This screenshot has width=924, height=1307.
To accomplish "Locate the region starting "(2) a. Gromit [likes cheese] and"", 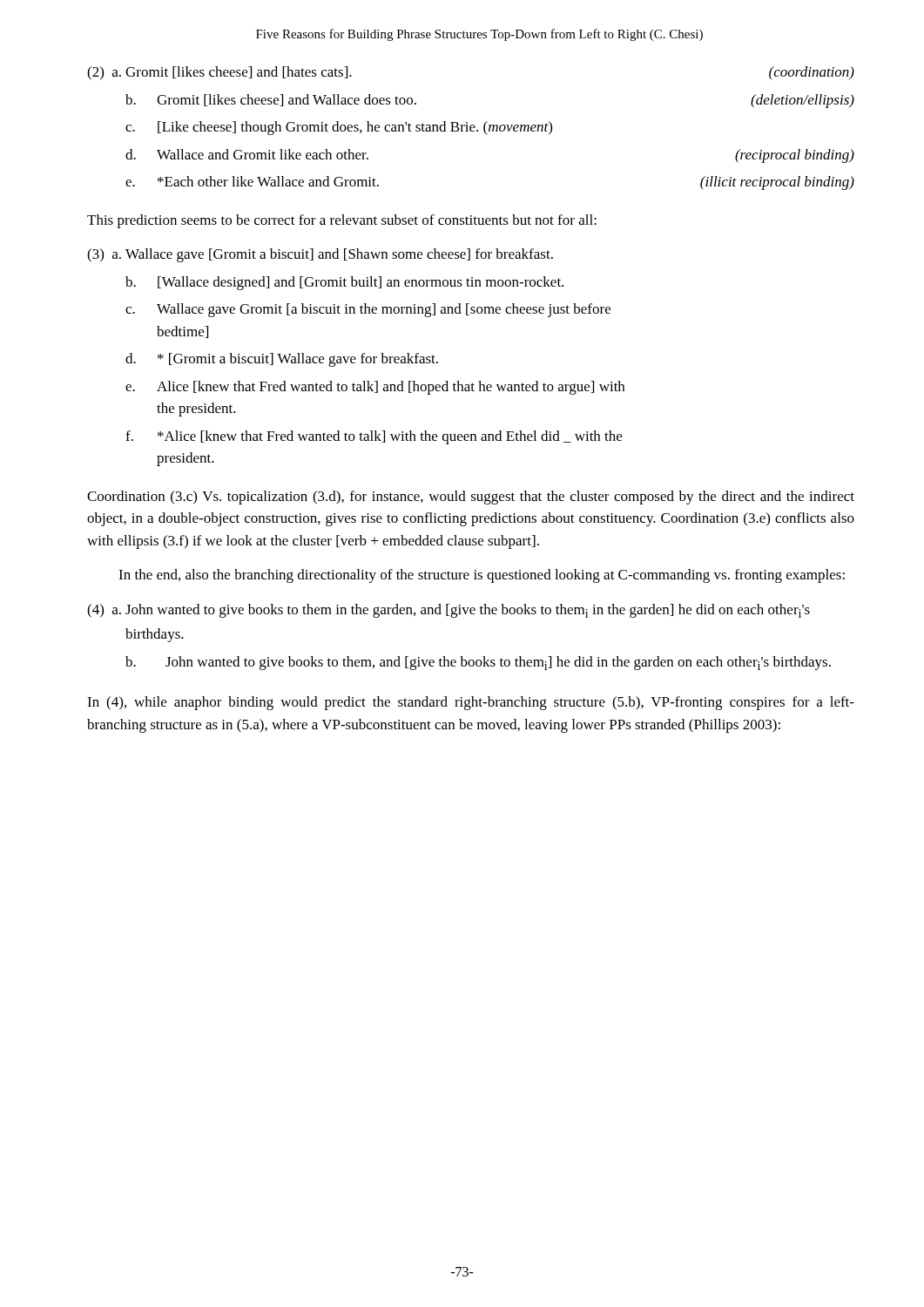I will tap(216, 73).
